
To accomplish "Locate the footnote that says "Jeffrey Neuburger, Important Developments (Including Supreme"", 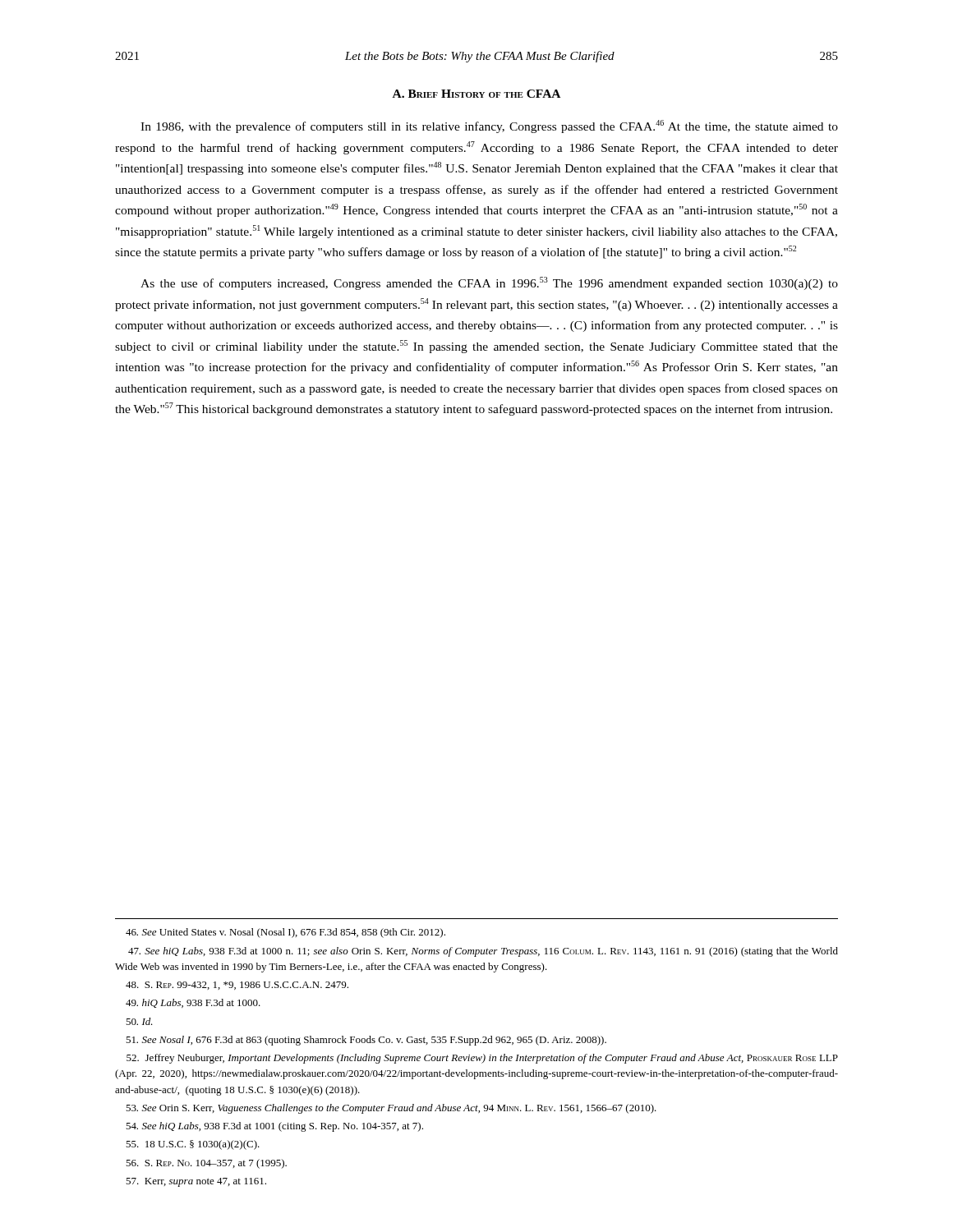I will click(x=476, y=1073).
